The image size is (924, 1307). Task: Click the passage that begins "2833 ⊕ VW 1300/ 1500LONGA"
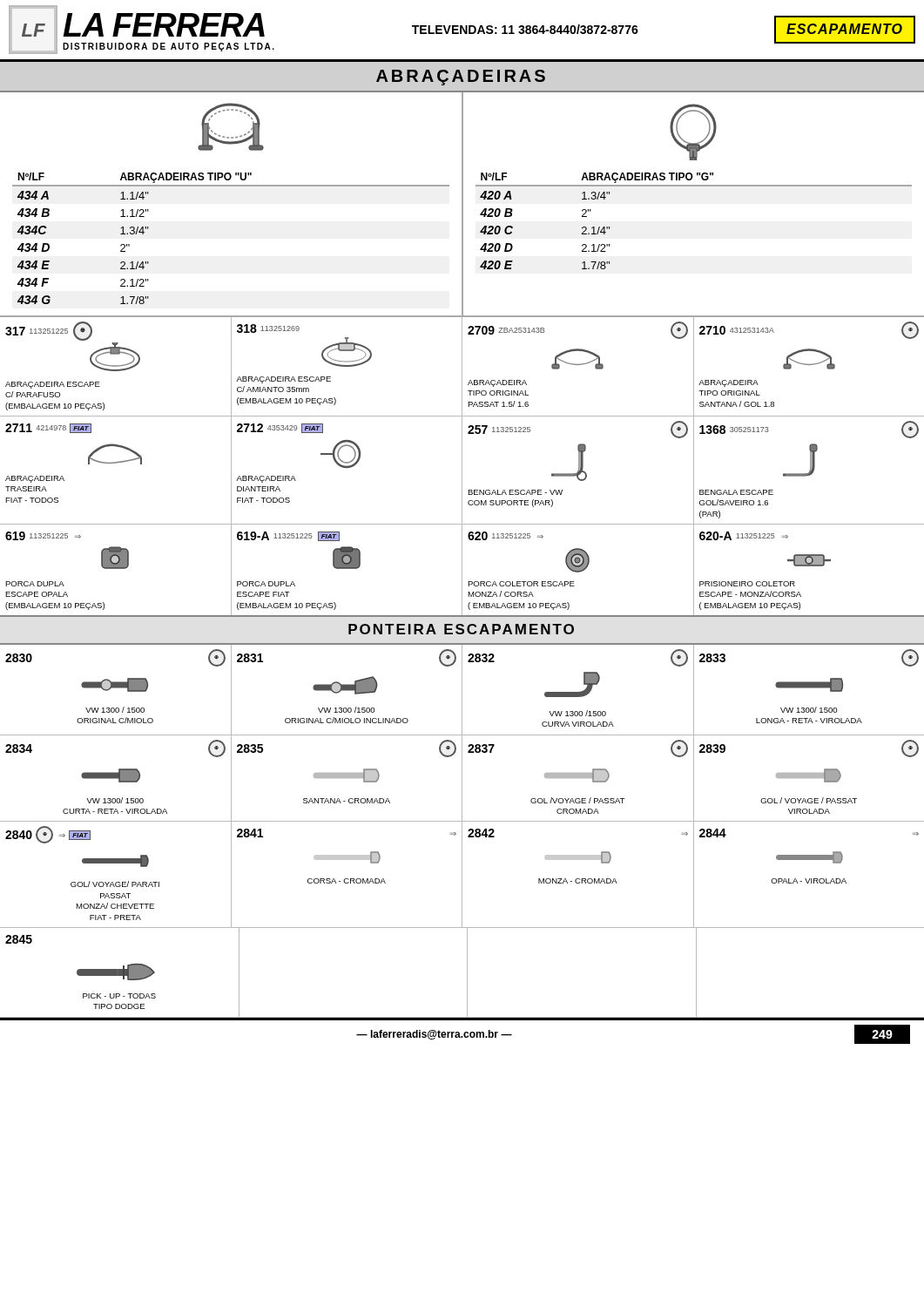tap(809, 688)
